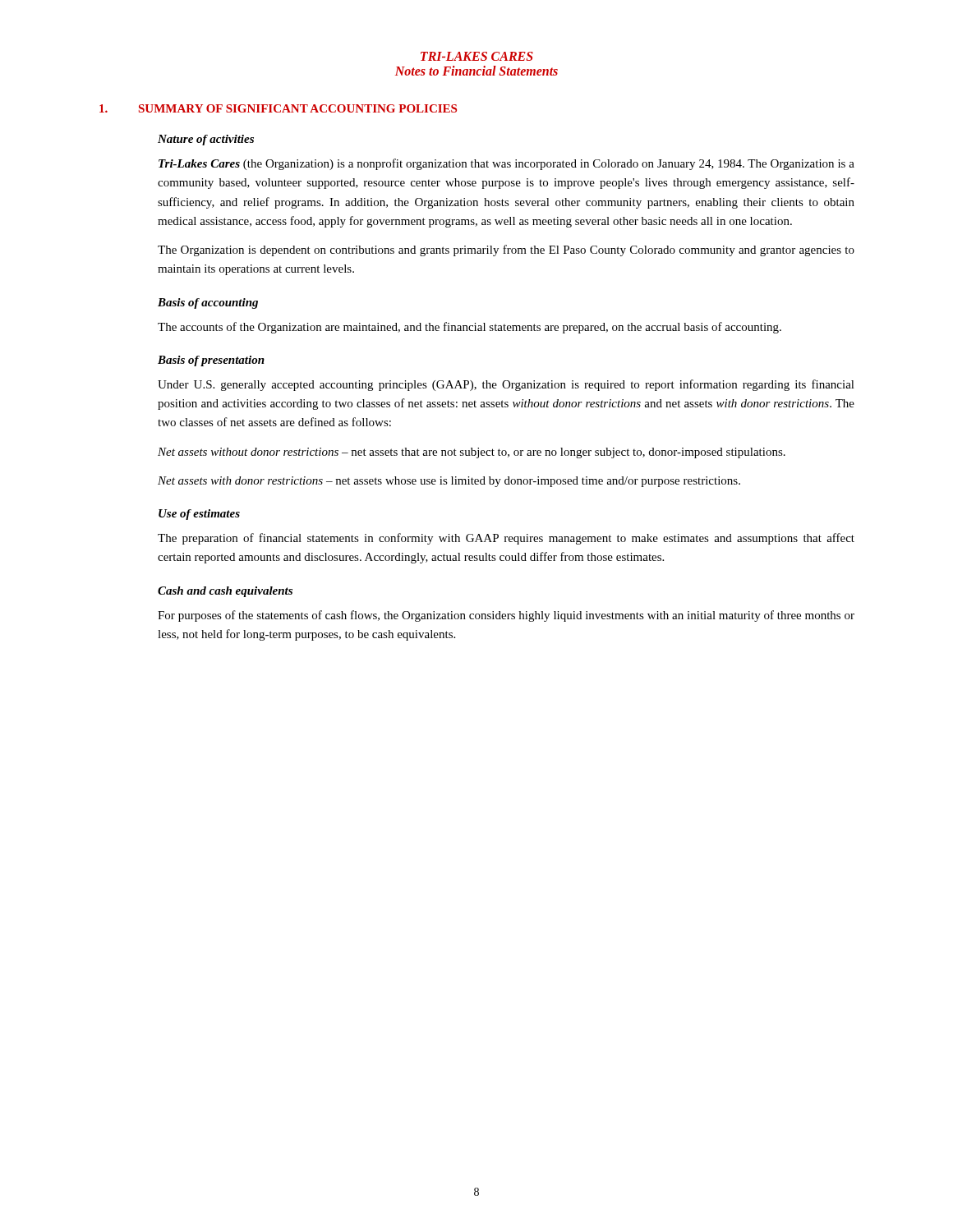Navigate to the block starting "The Organization is dependent on contributions"
The width and height of the screenshot is (953, 1232).
[x=506, y=259]
